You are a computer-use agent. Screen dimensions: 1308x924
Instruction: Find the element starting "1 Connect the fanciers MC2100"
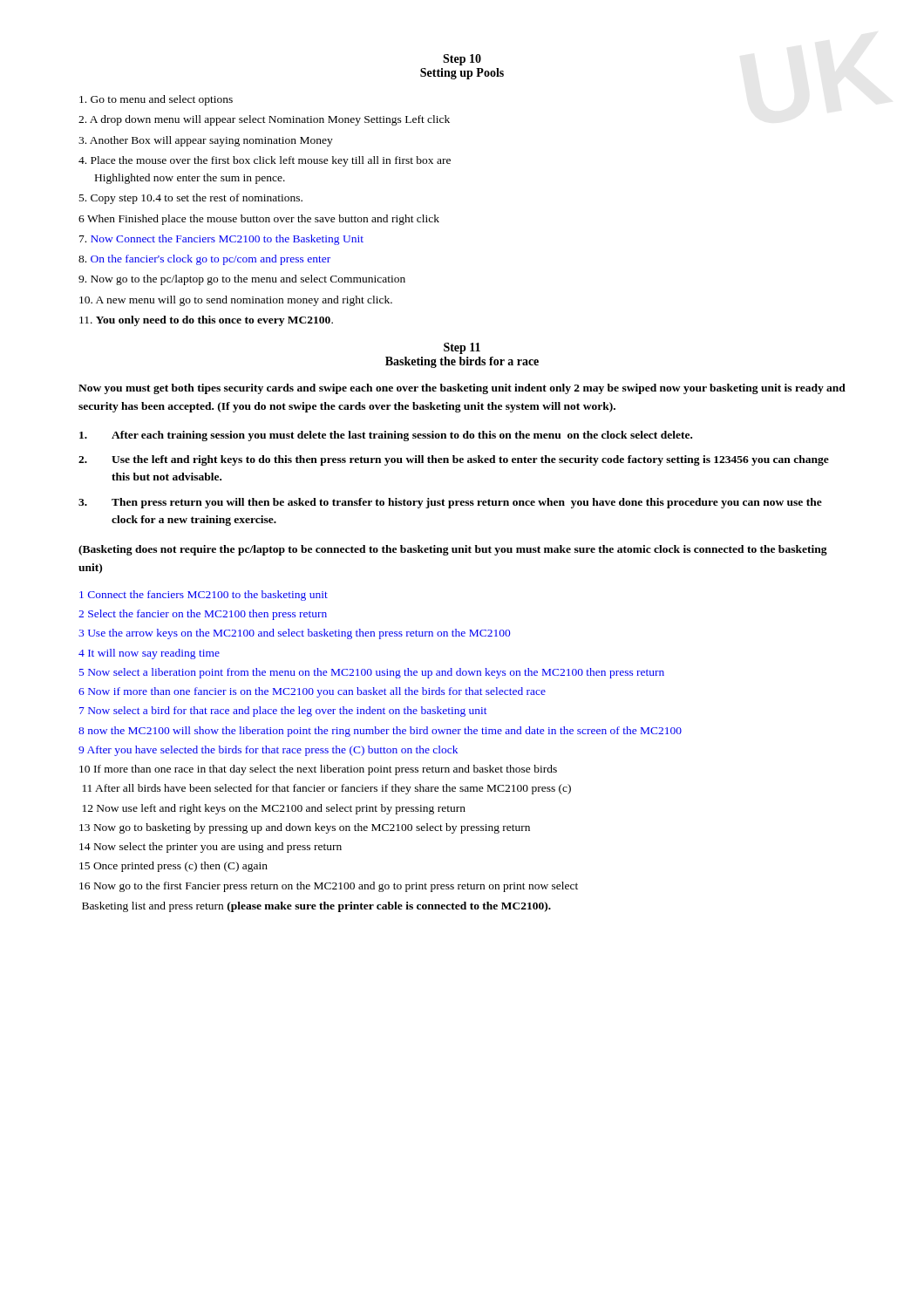[203, 594]
